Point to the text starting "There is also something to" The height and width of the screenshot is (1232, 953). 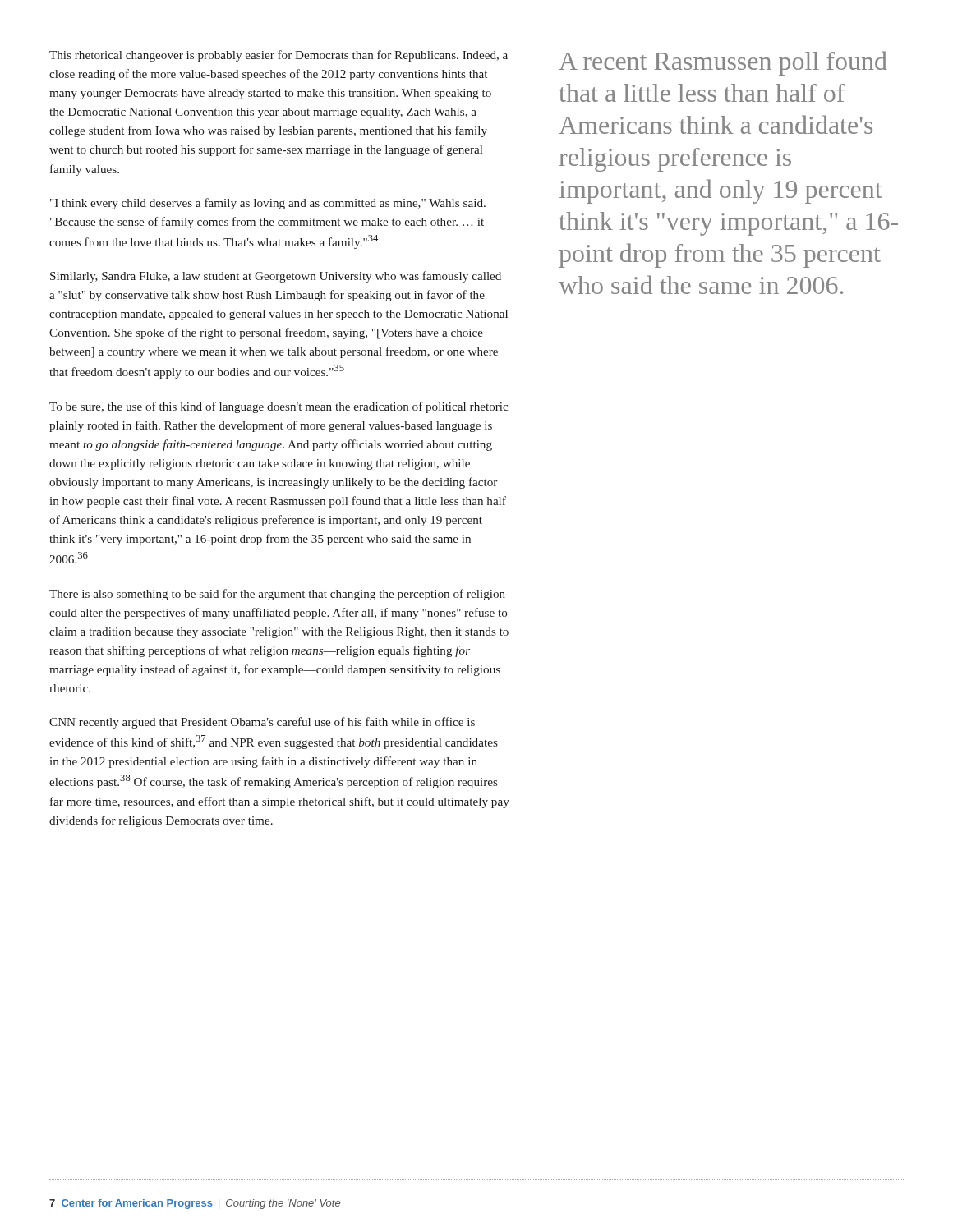pos(279,640)
